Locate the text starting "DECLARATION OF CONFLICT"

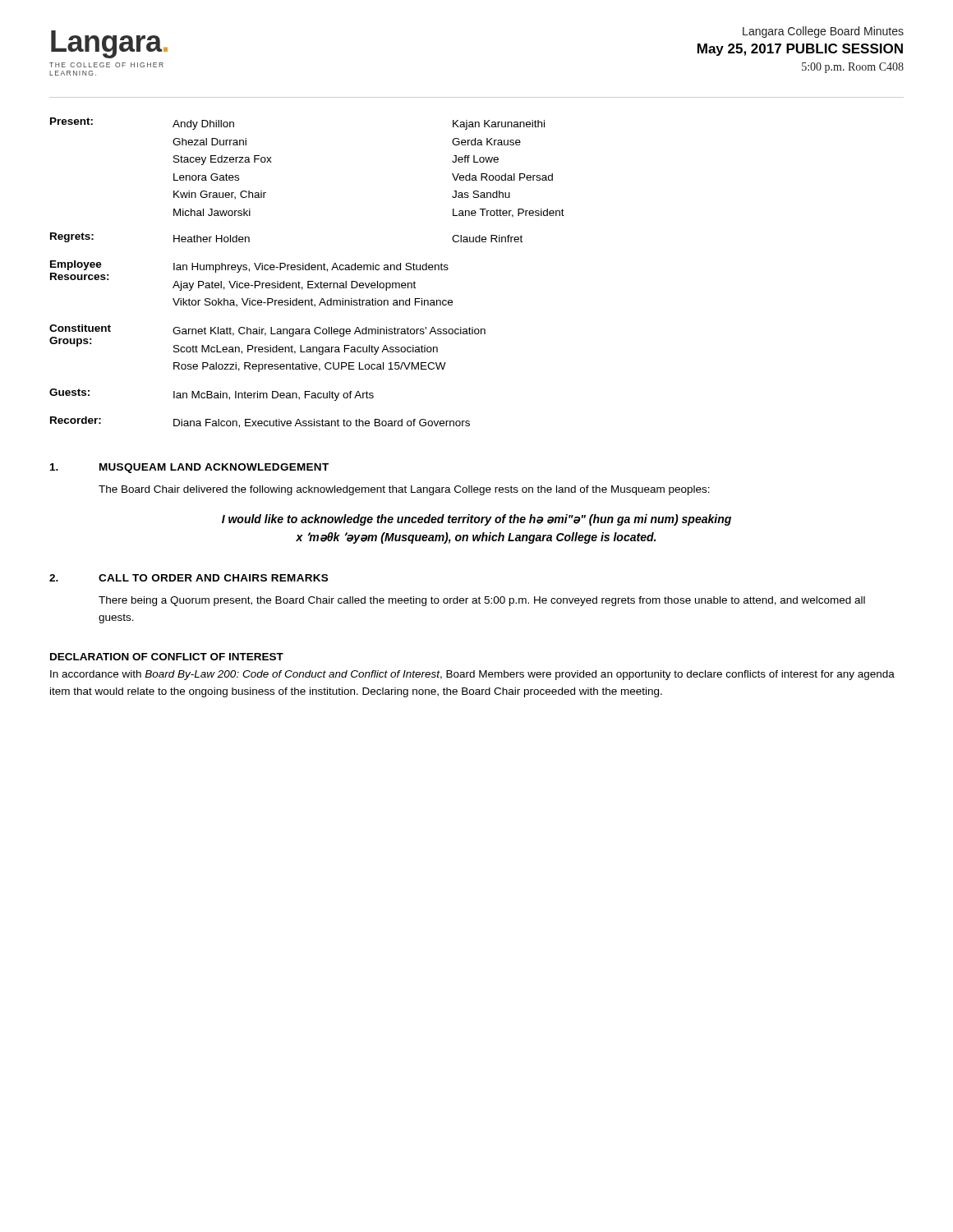tap(166, 657)
